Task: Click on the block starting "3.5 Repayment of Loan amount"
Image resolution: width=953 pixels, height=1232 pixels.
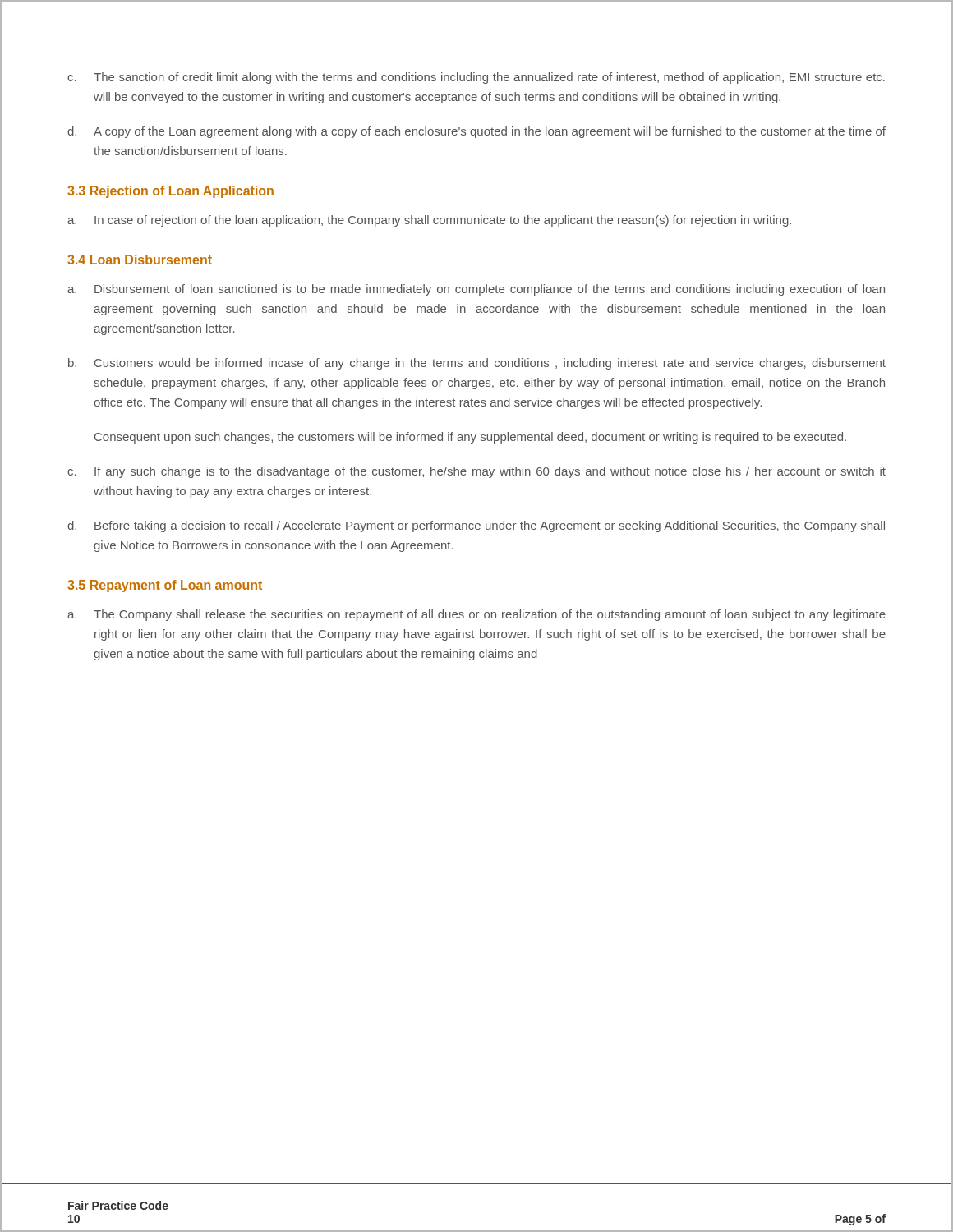Action: point(165,585)
